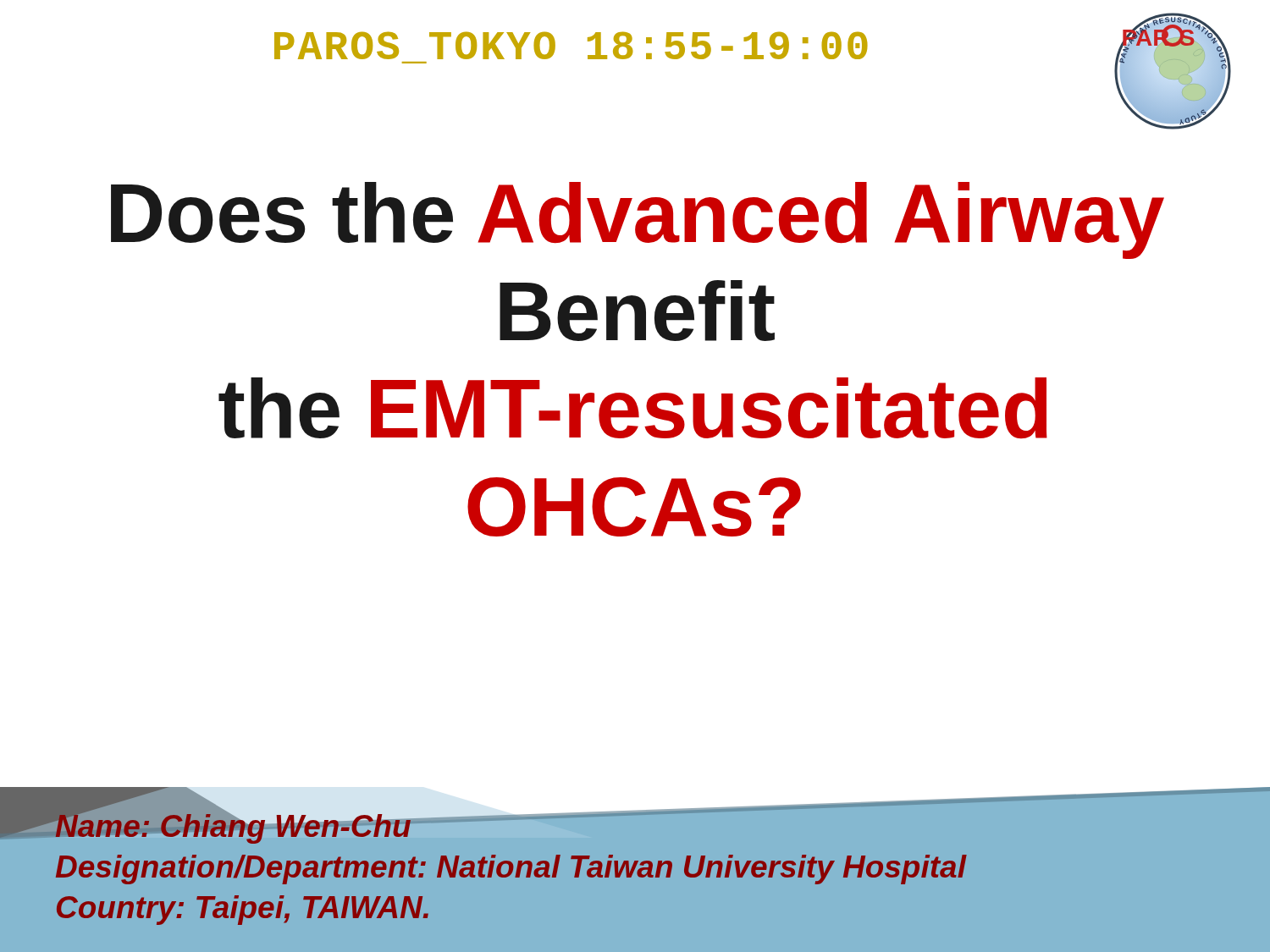This screenshot has width=1270, height=952.
Task: Select the logo
Action: [1173, 71]
